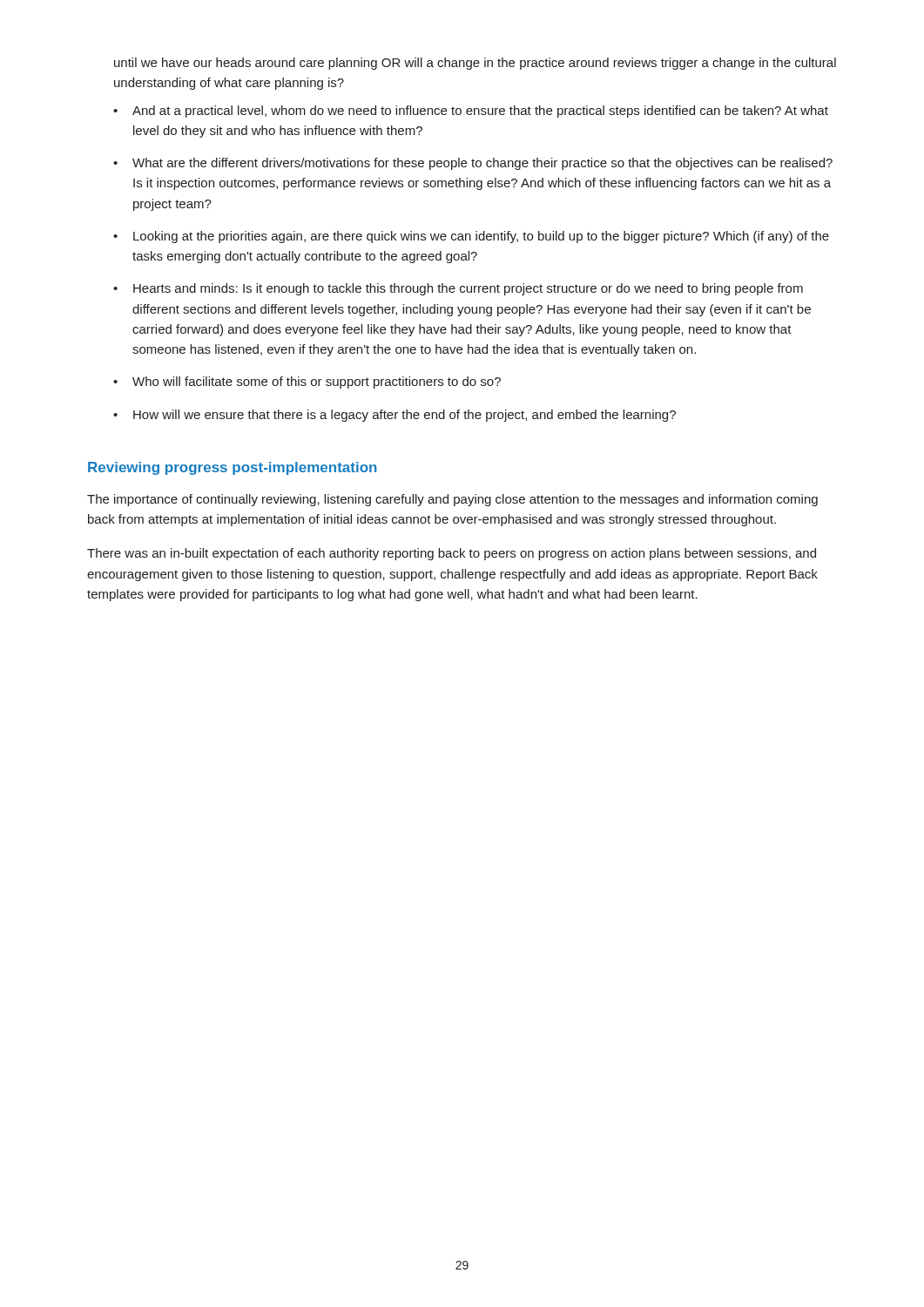Find the block on this page that starts "And at a practical level,"
The height and width of the screenshot is (1307, 924).
pyautogui.click(x=480, y=120)
